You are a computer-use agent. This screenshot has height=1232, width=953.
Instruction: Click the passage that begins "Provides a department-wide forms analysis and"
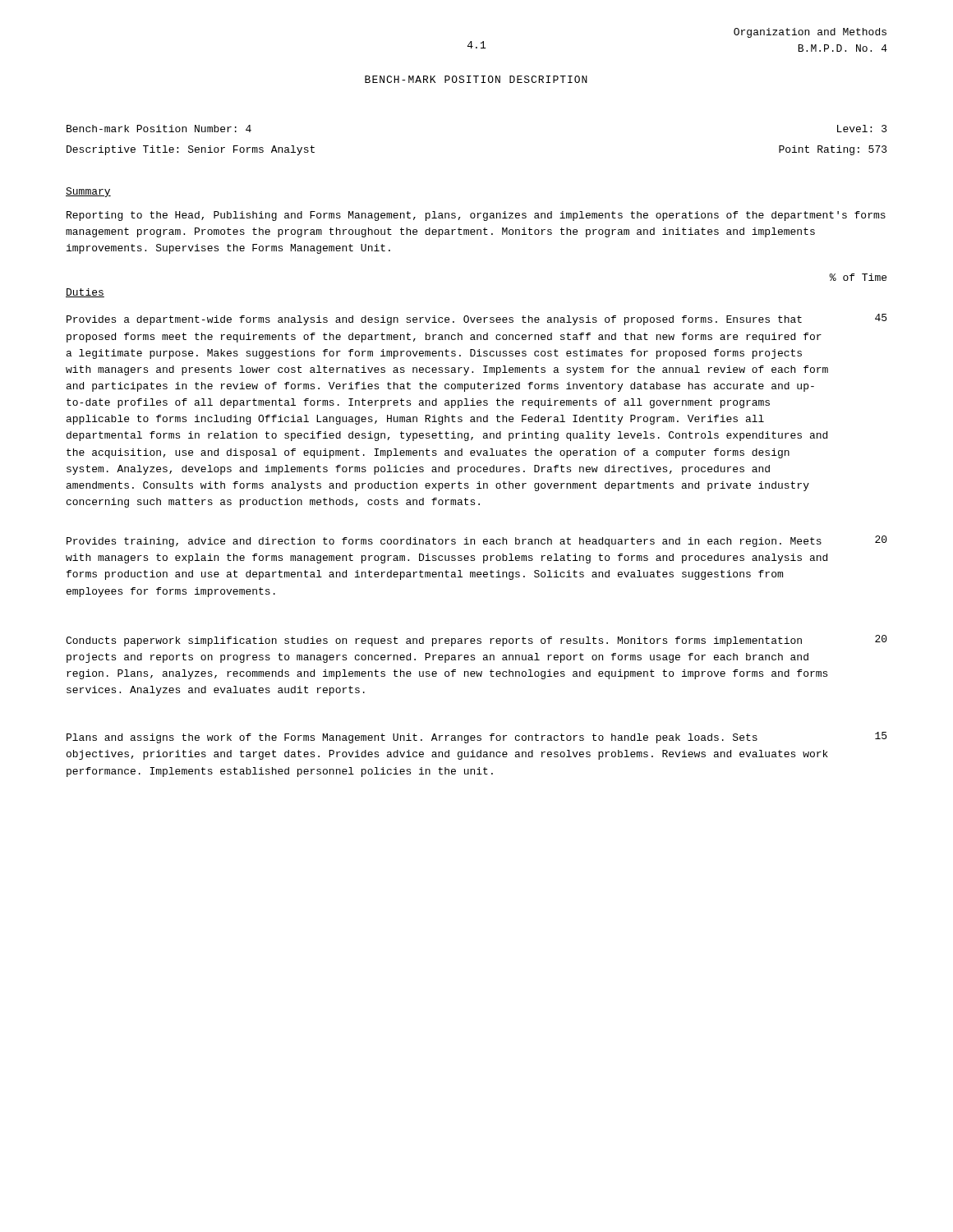(x=476, y=412)
